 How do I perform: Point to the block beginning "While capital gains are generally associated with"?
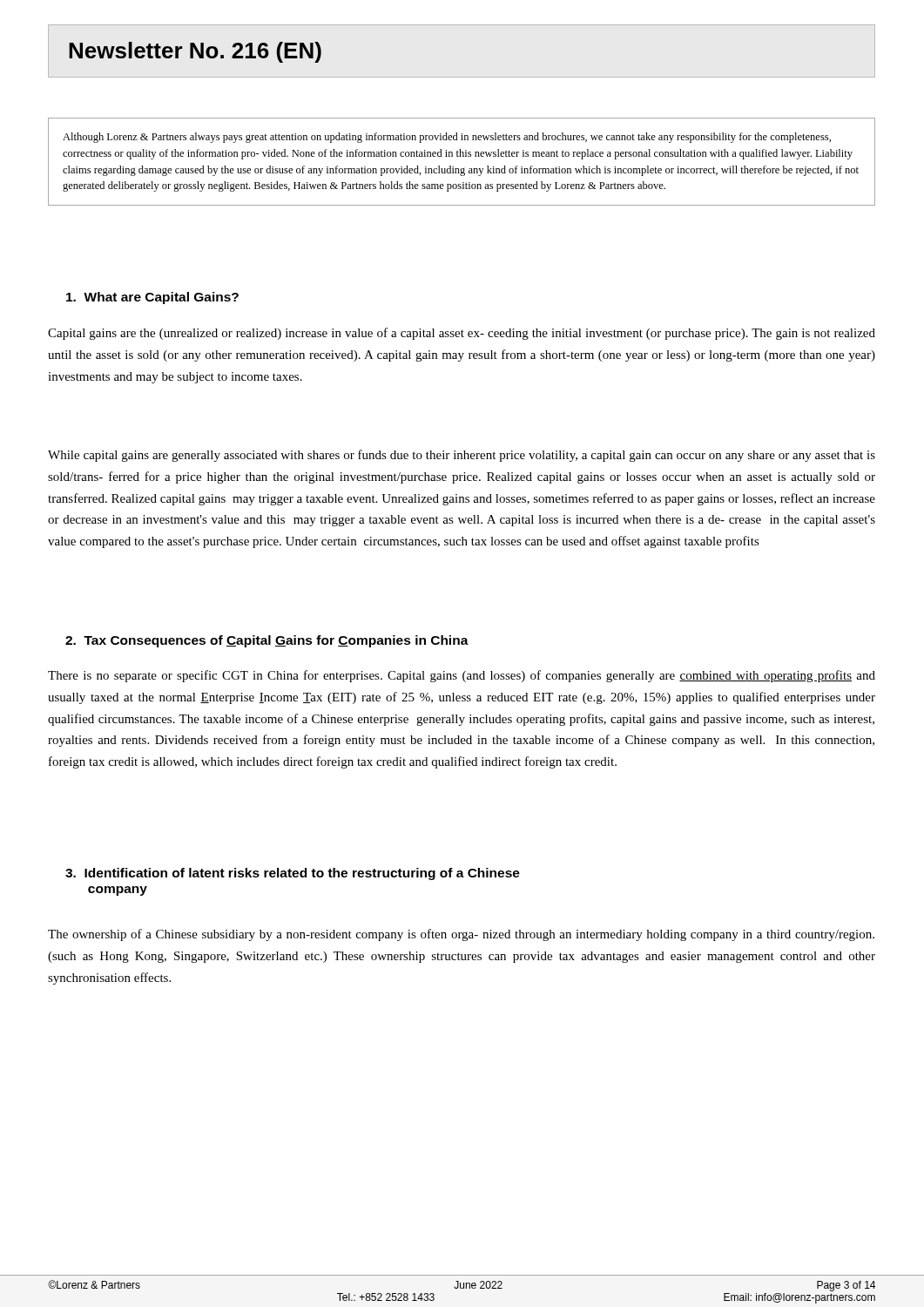pyautogui.click(x=462, y=498)
